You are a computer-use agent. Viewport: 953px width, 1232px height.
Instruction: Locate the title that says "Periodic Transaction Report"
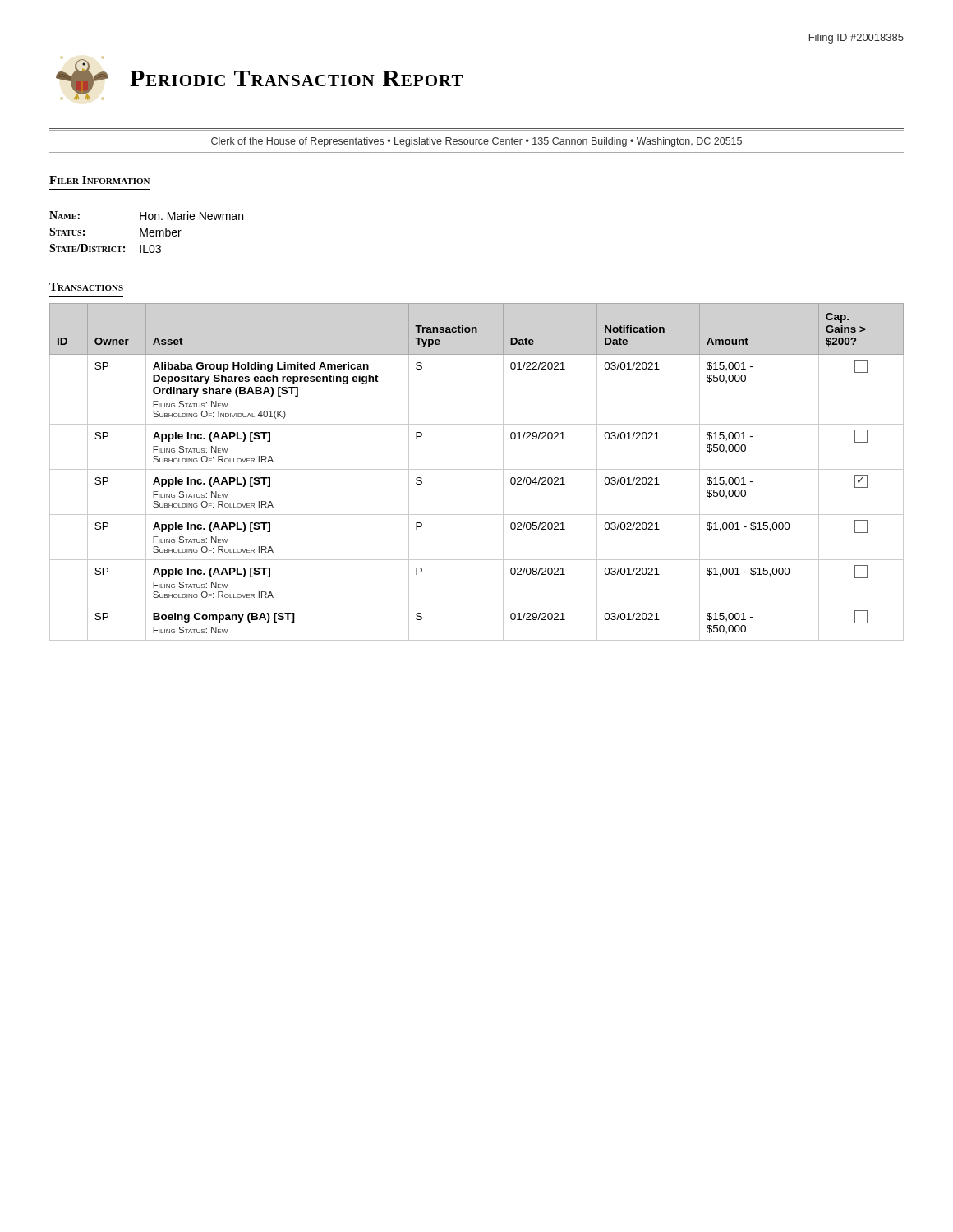tap(256, 78)
